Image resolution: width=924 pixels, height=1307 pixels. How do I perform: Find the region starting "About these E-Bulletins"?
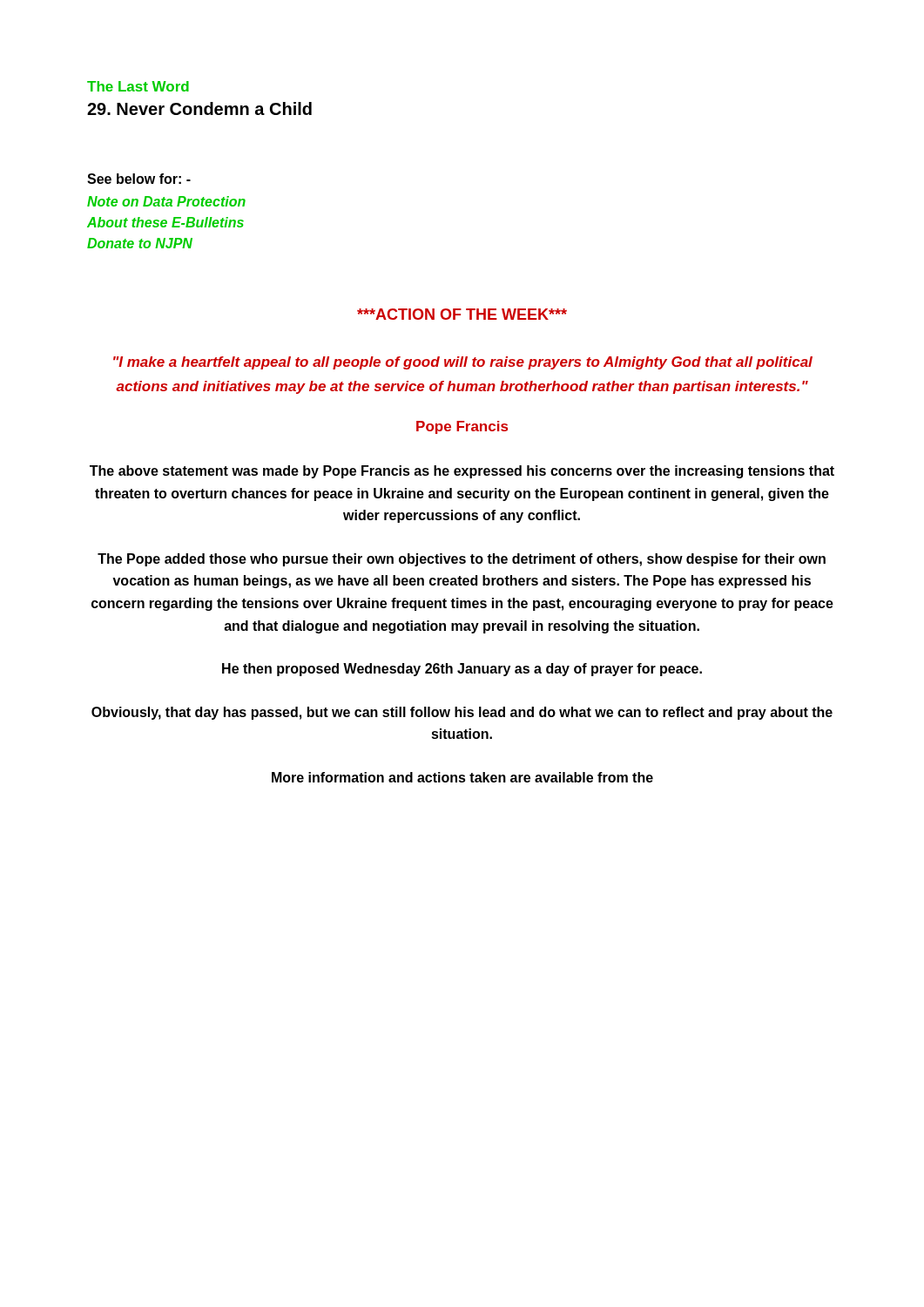pyautogui.click(x=166, y=223)
